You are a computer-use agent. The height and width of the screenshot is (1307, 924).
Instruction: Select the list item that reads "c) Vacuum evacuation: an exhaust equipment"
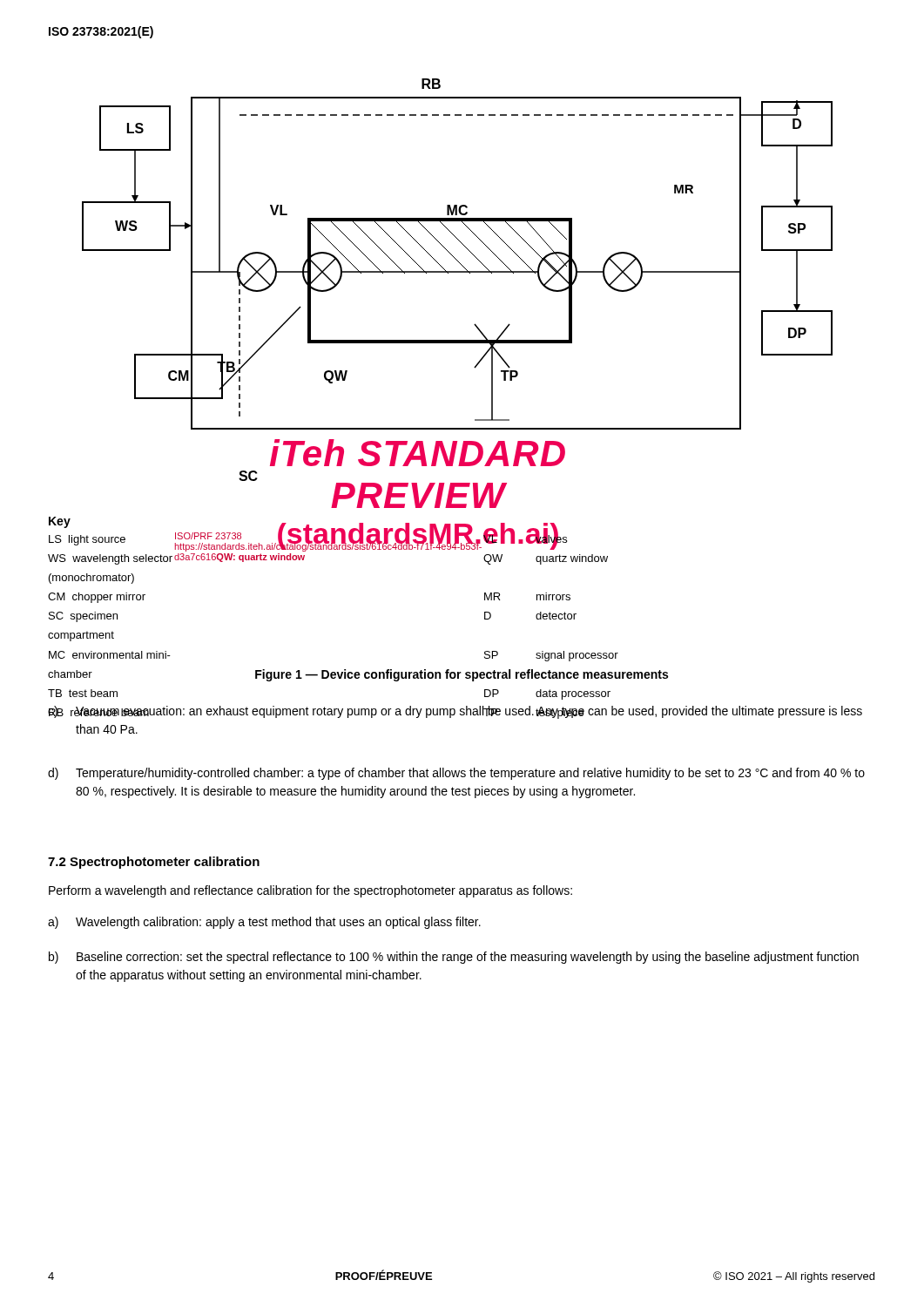(x=457, y=721)
